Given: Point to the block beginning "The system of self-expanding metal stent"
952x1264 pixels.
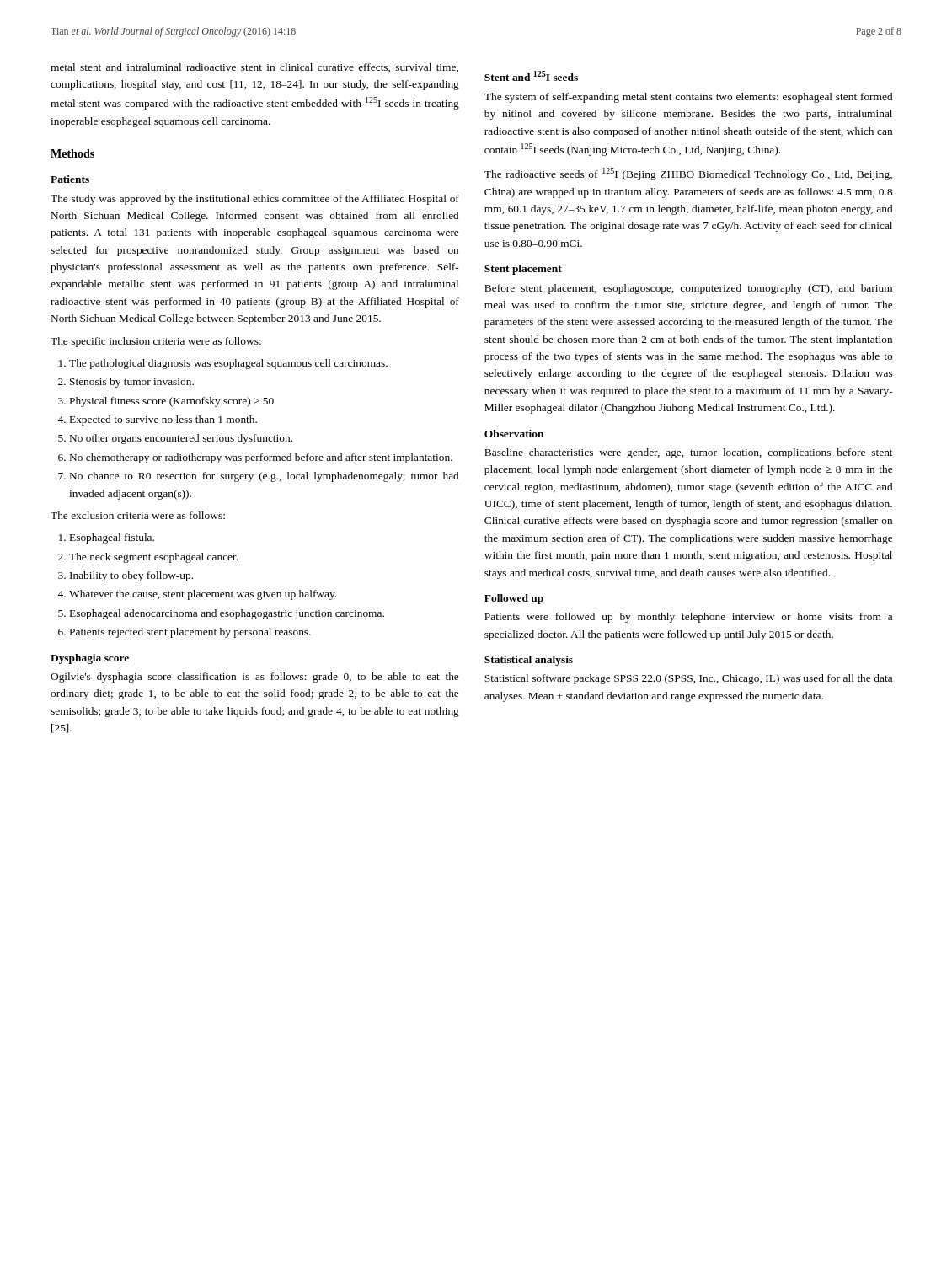Looking at the screenshot, I should pyautogui.click(x=688, y=170).
